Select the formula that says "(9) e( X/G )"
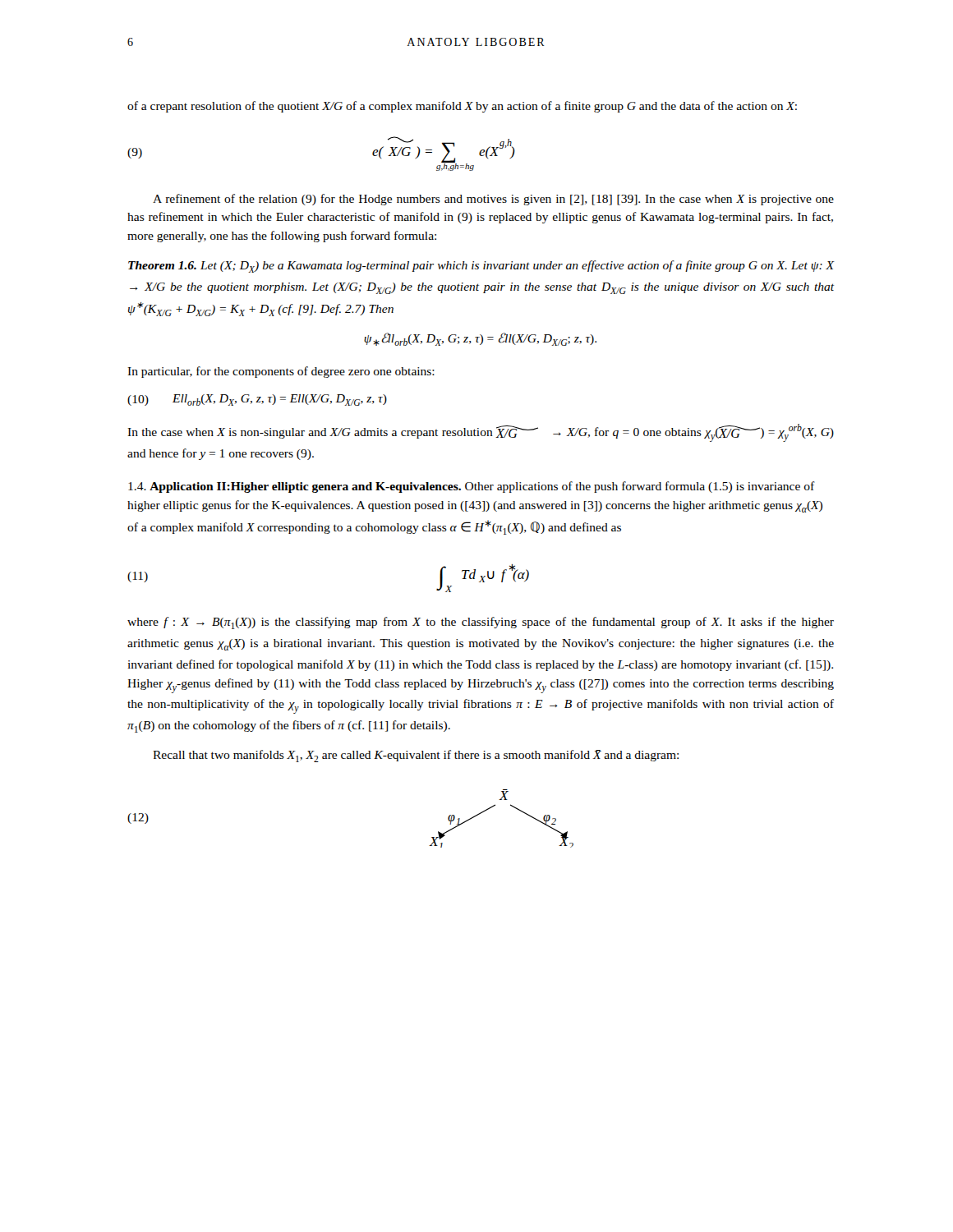The width and height of the screenshot is (953, 1232). [481, 153]
